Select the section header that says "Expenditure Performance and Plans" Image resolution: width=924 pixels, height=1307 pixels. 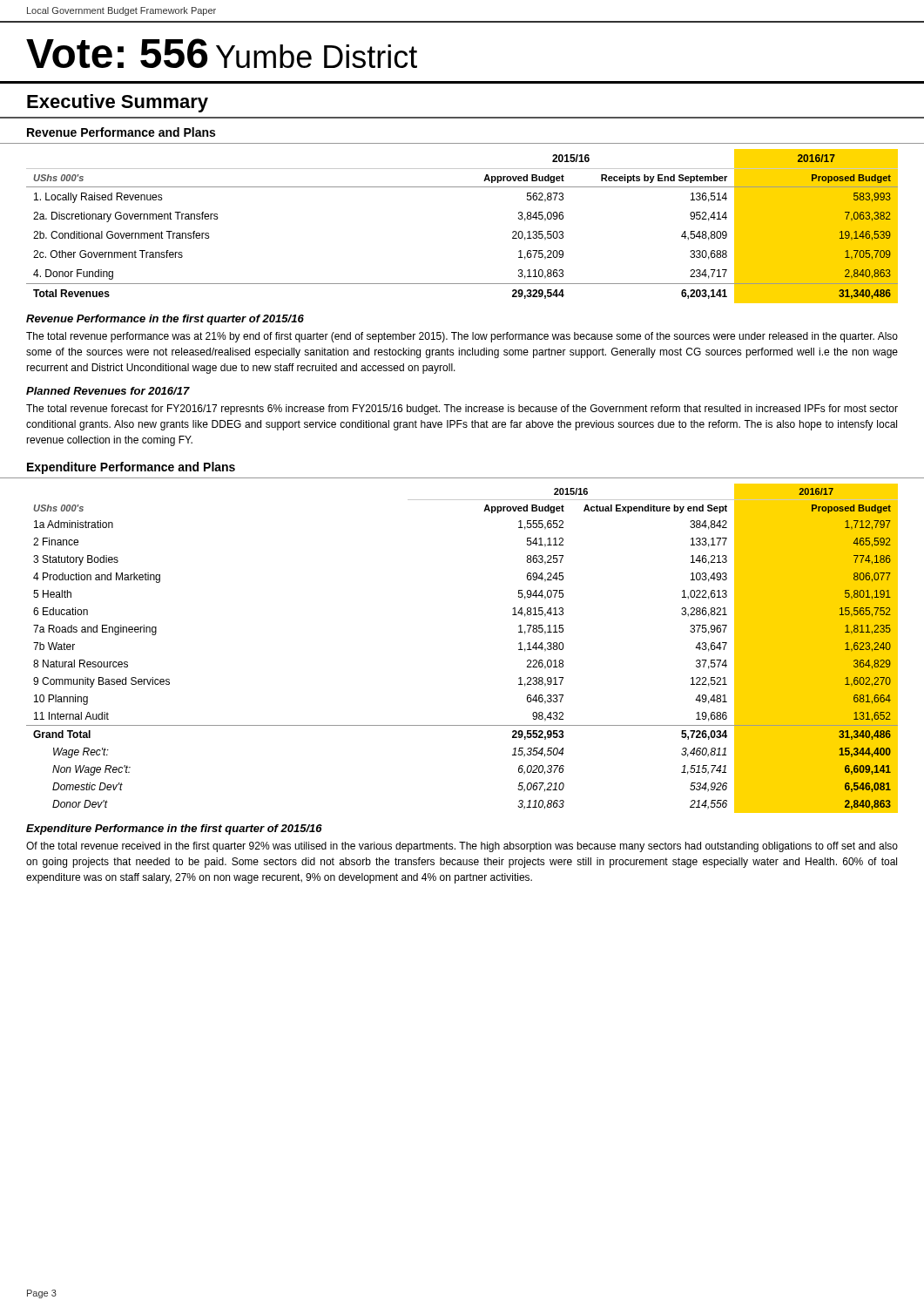[x=131, y=467]
